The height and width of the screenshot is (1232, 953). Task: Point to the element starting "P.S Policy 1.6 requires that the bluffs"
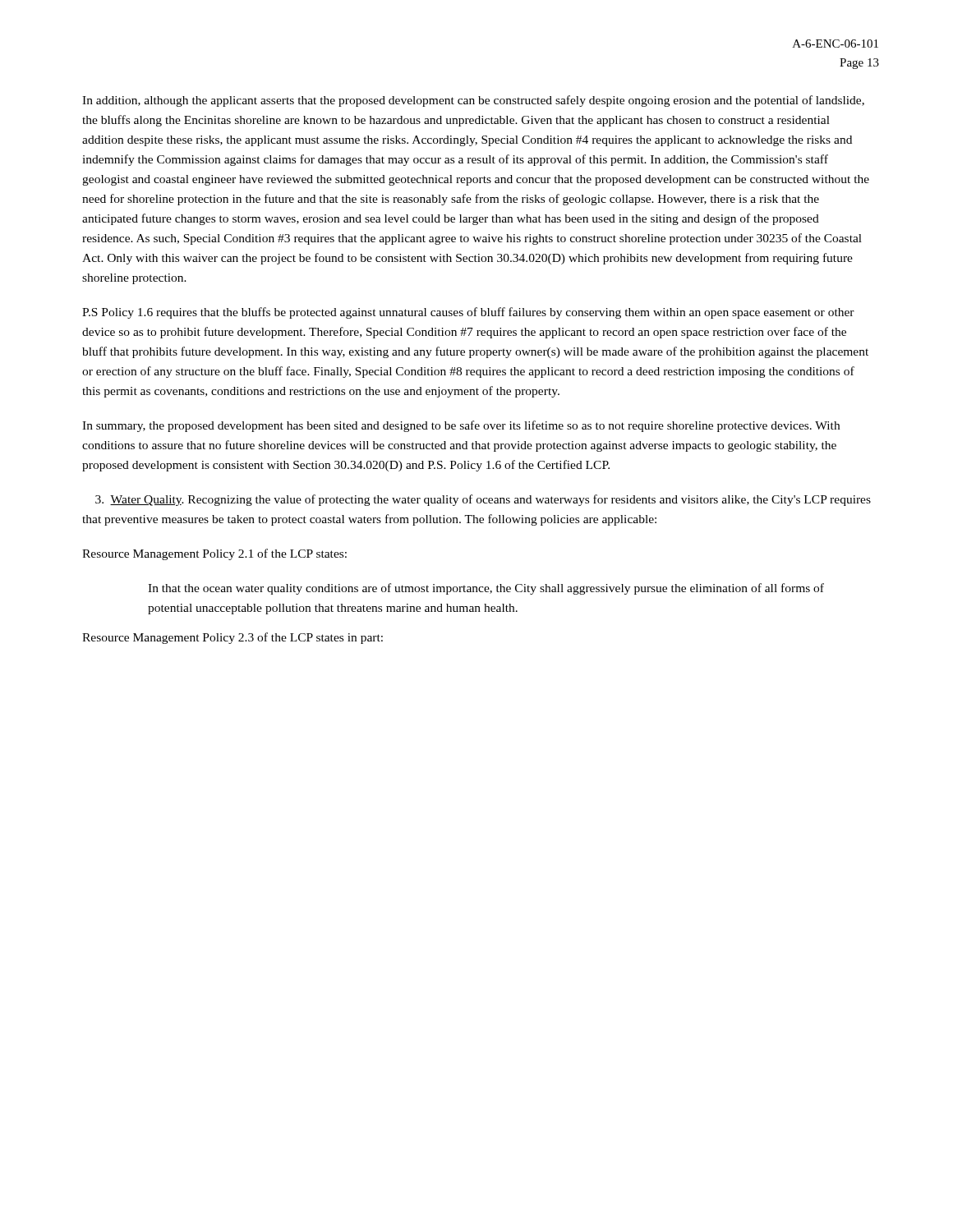(475, 351)
